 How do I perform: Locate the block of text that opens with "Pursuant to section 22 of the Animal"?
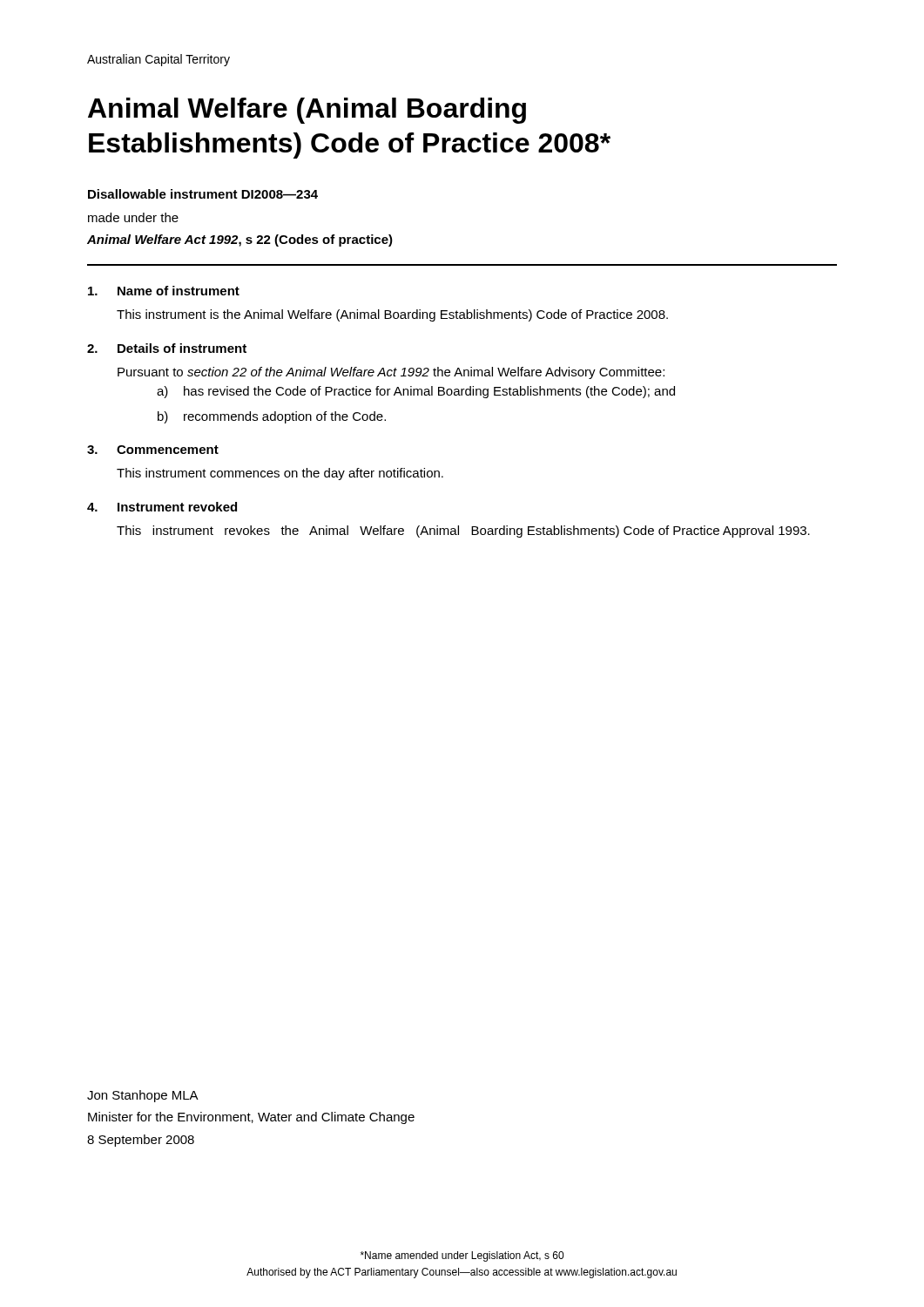click(x=391, y=371)
